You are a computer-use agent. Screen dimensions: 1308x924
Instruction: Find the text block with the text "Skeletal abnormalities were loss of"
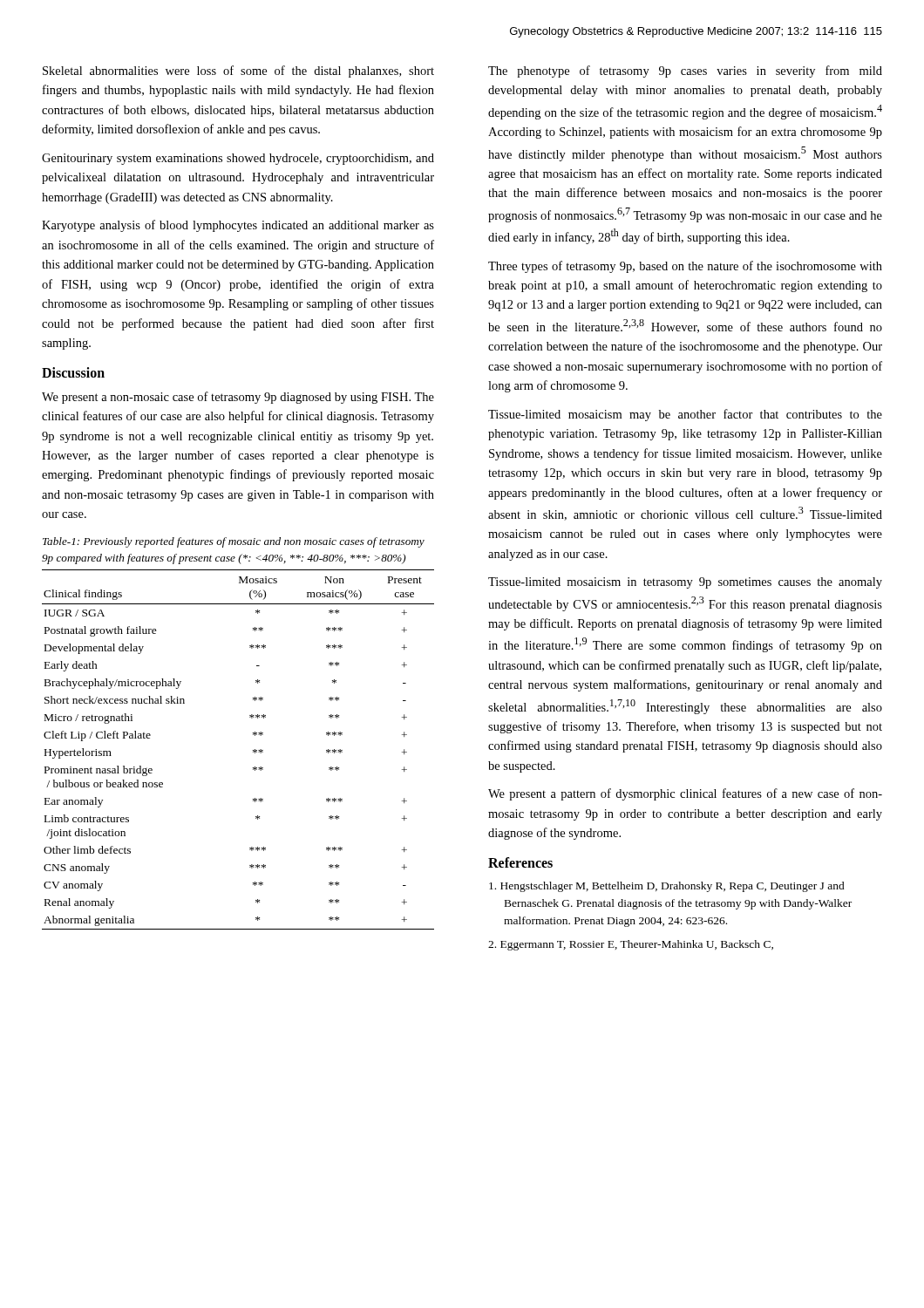point(238,100)
